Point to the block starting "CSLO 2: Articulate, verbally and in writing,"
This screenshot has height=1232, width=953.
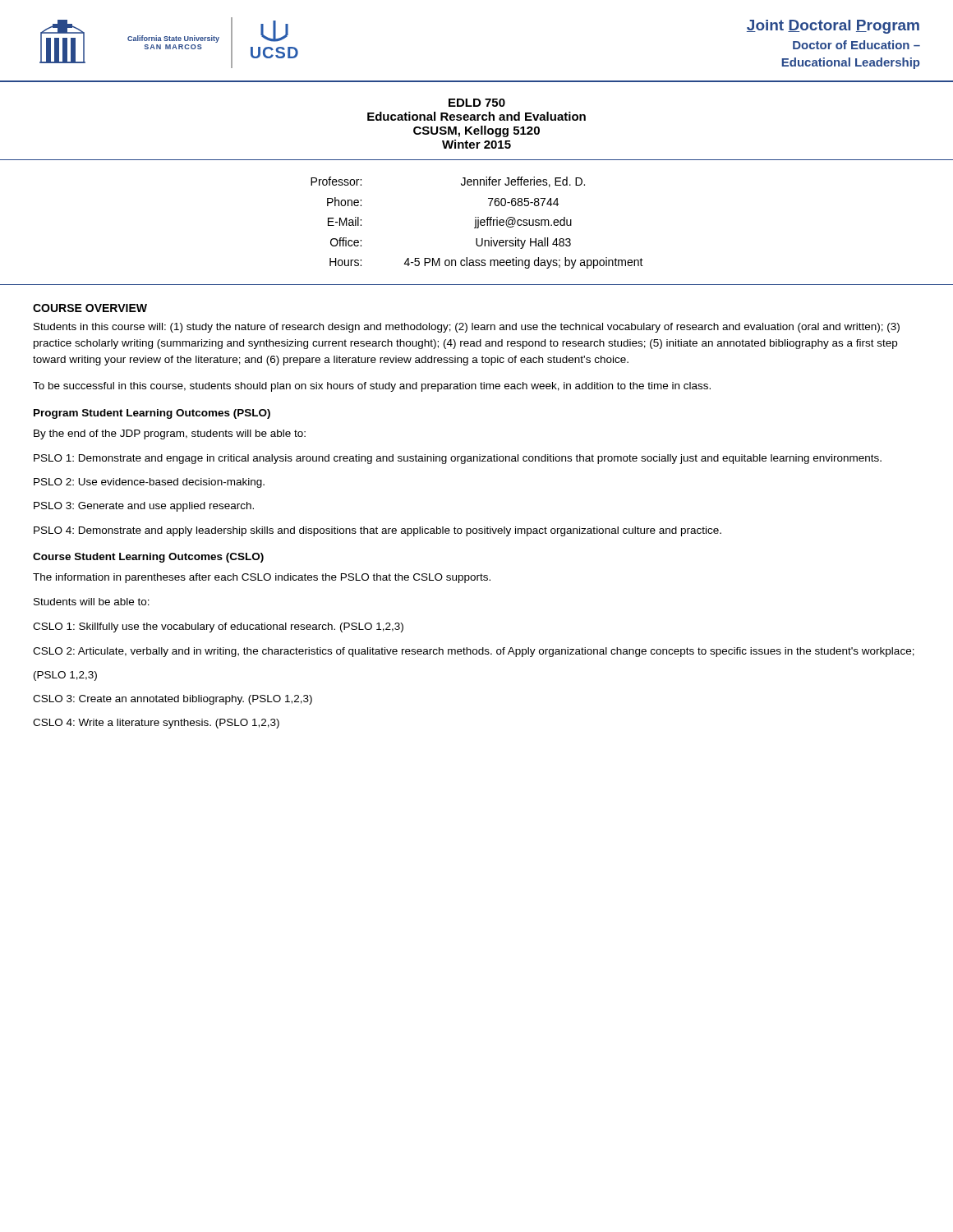pyautogui.click(x=474, y=650)
